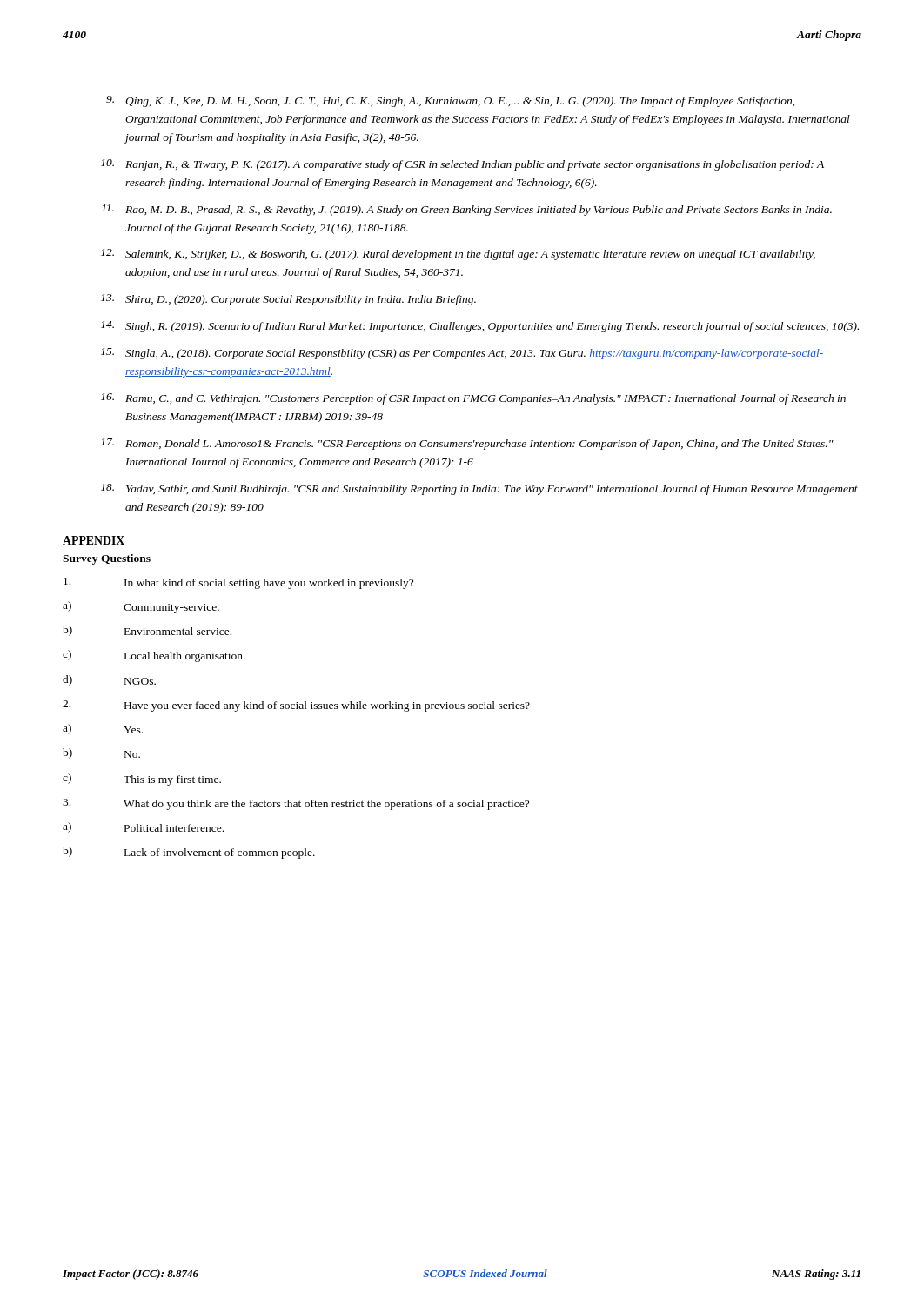Click on the list item that says "b) Environmental service."
This screenshot has height=1305, width=924.
coord(147,631)
